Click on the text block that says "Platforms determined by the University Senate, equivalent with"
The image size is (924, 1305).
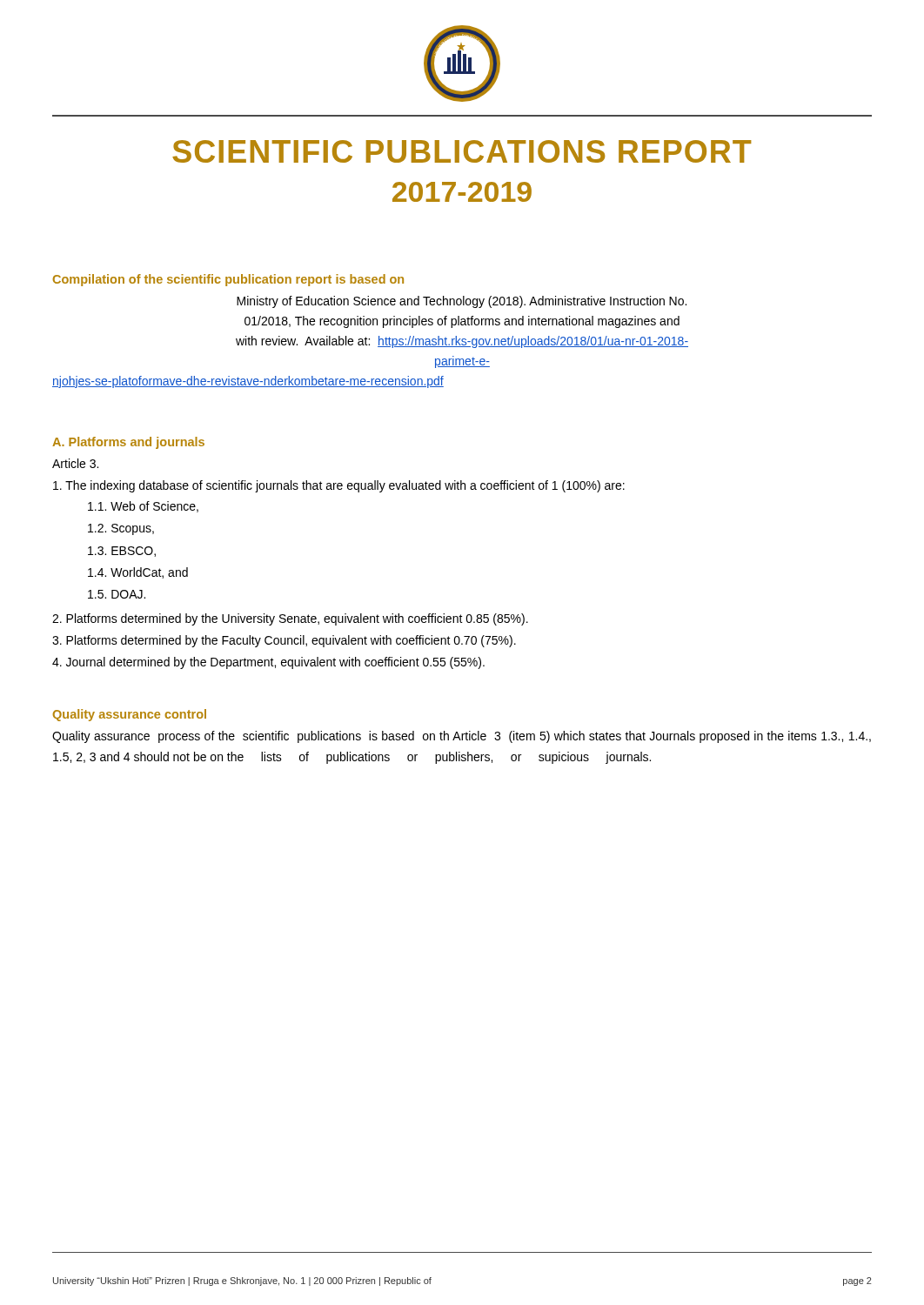tap(290, 619)
